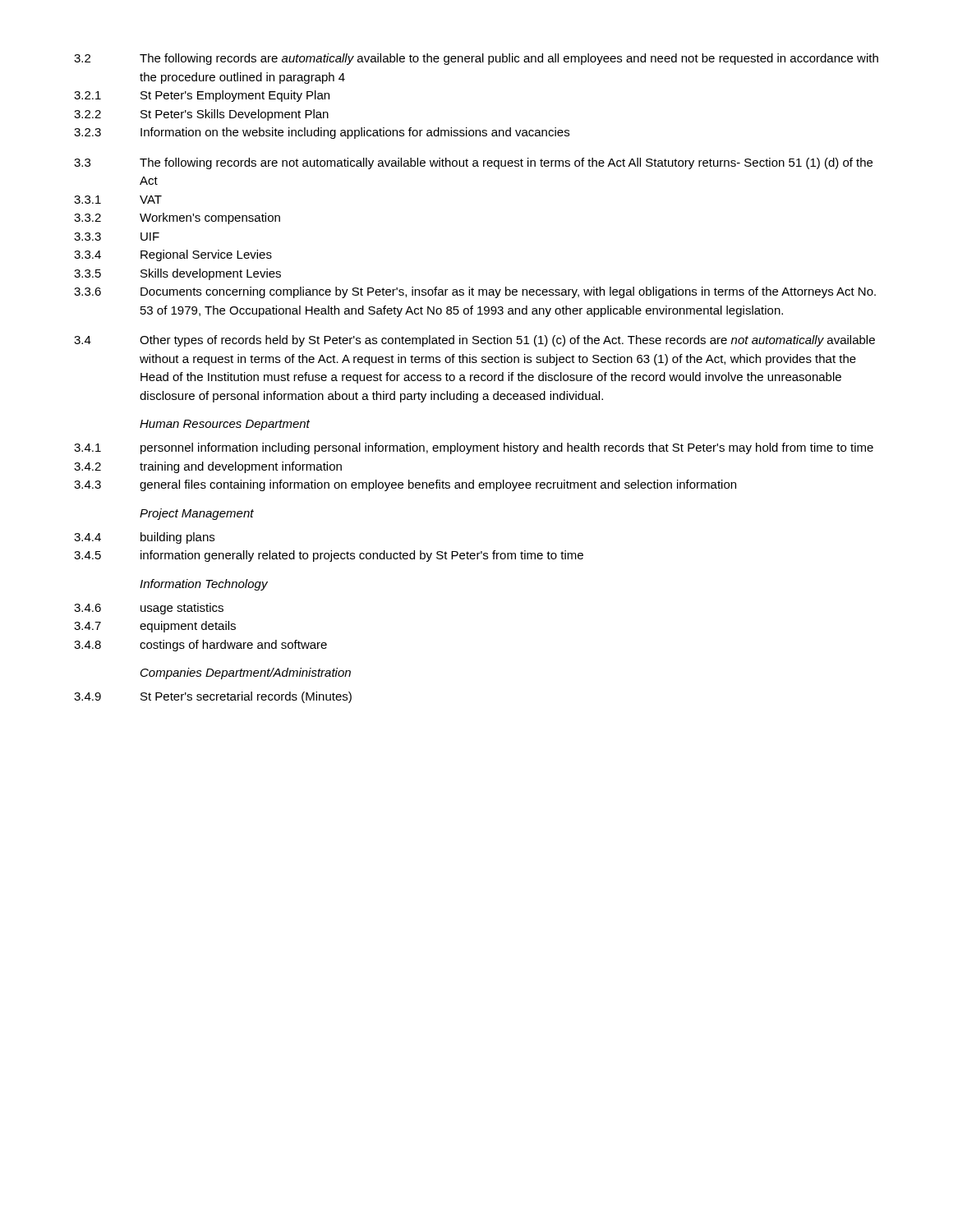
Task: Locate the section header containing "Companies Department/Administration"
Action: click(245, 672)
